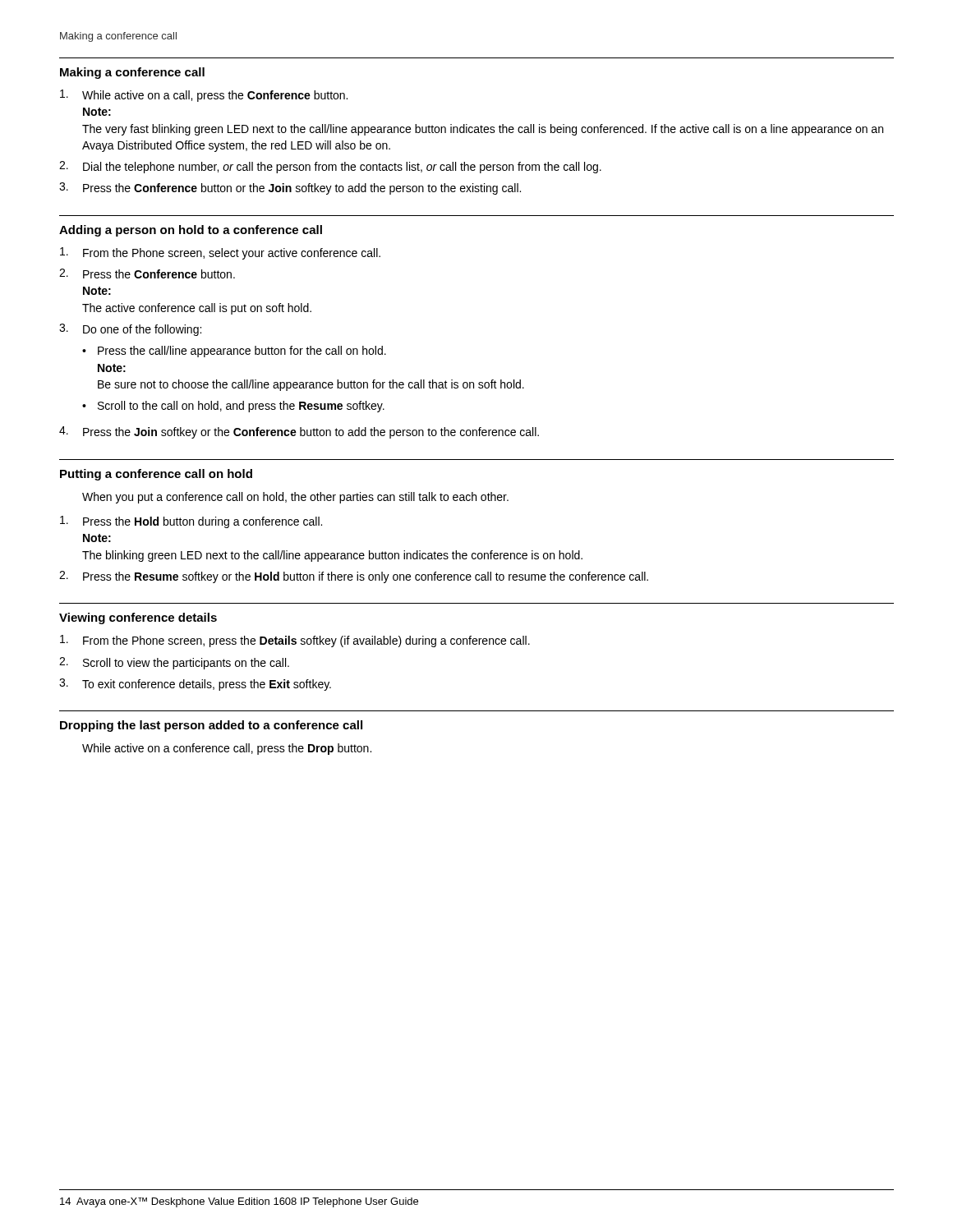Point to the block beginning "Press the Hold button during"
The image size is (953, 1232).
[191, 522]
